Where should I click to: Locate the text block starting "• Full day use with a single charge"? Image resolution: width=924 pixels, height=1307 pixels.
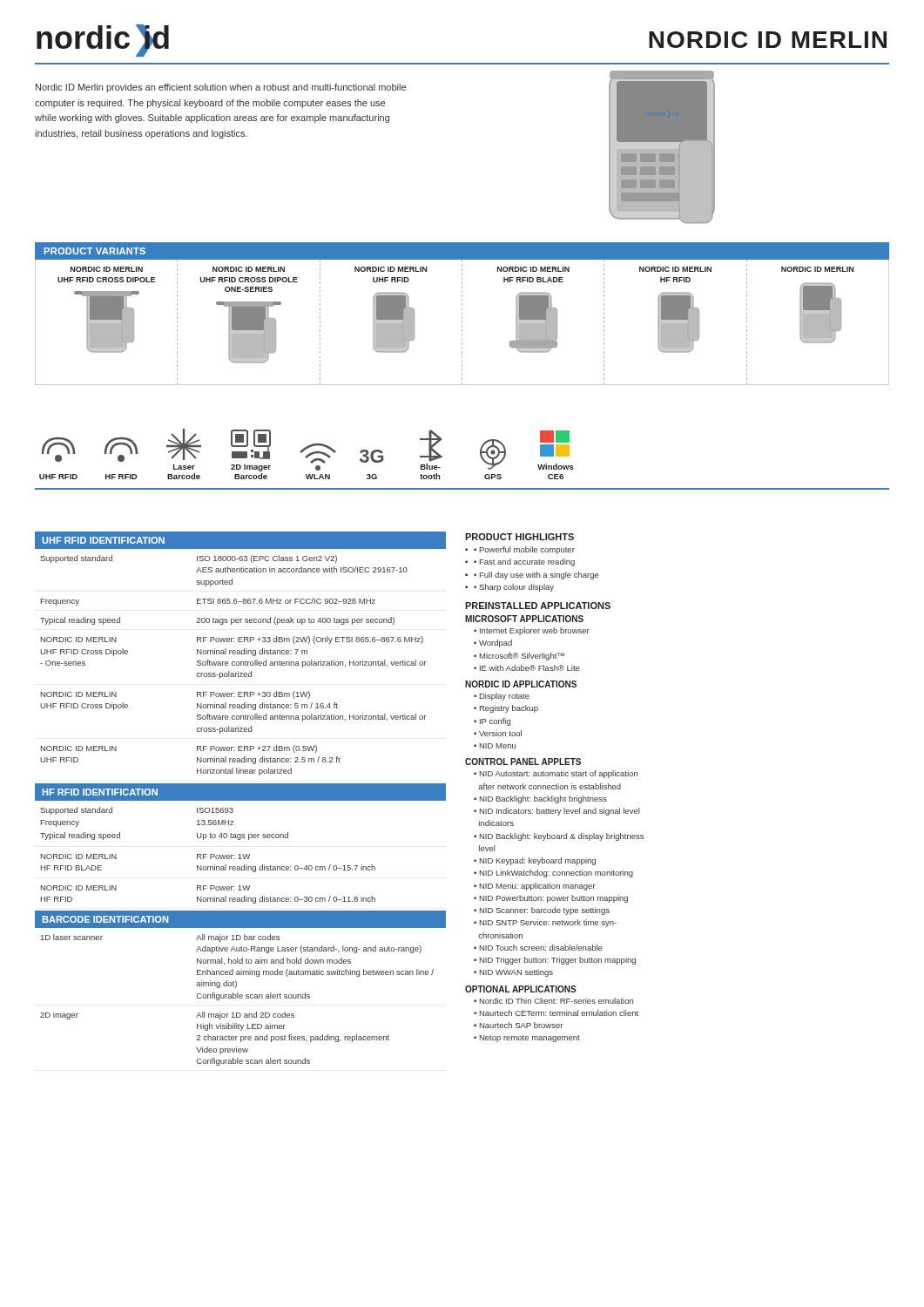pyautogui.click(x=536, y=574)
